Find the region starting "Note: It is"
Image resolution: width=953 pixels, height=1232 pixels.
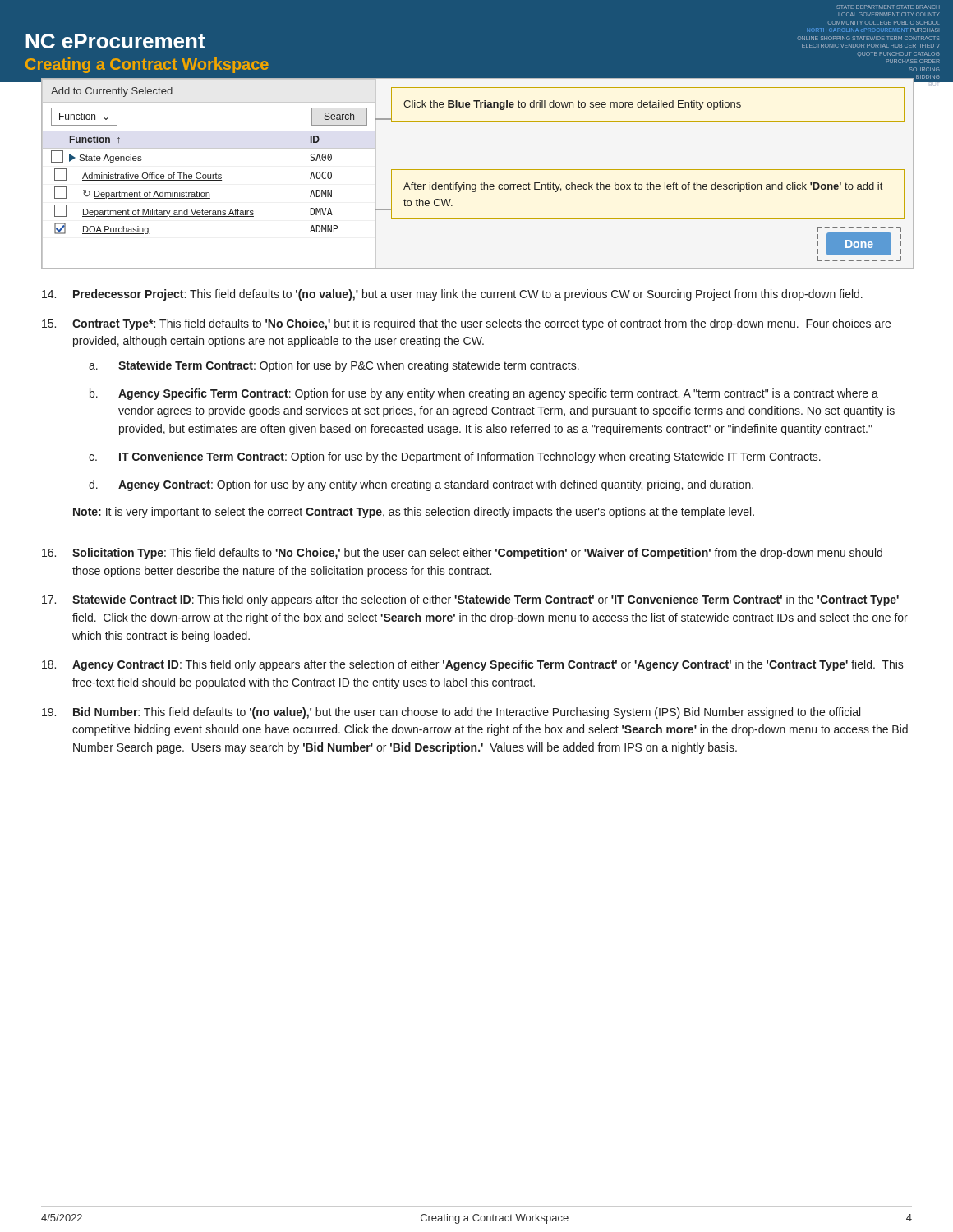click(414, 512)
